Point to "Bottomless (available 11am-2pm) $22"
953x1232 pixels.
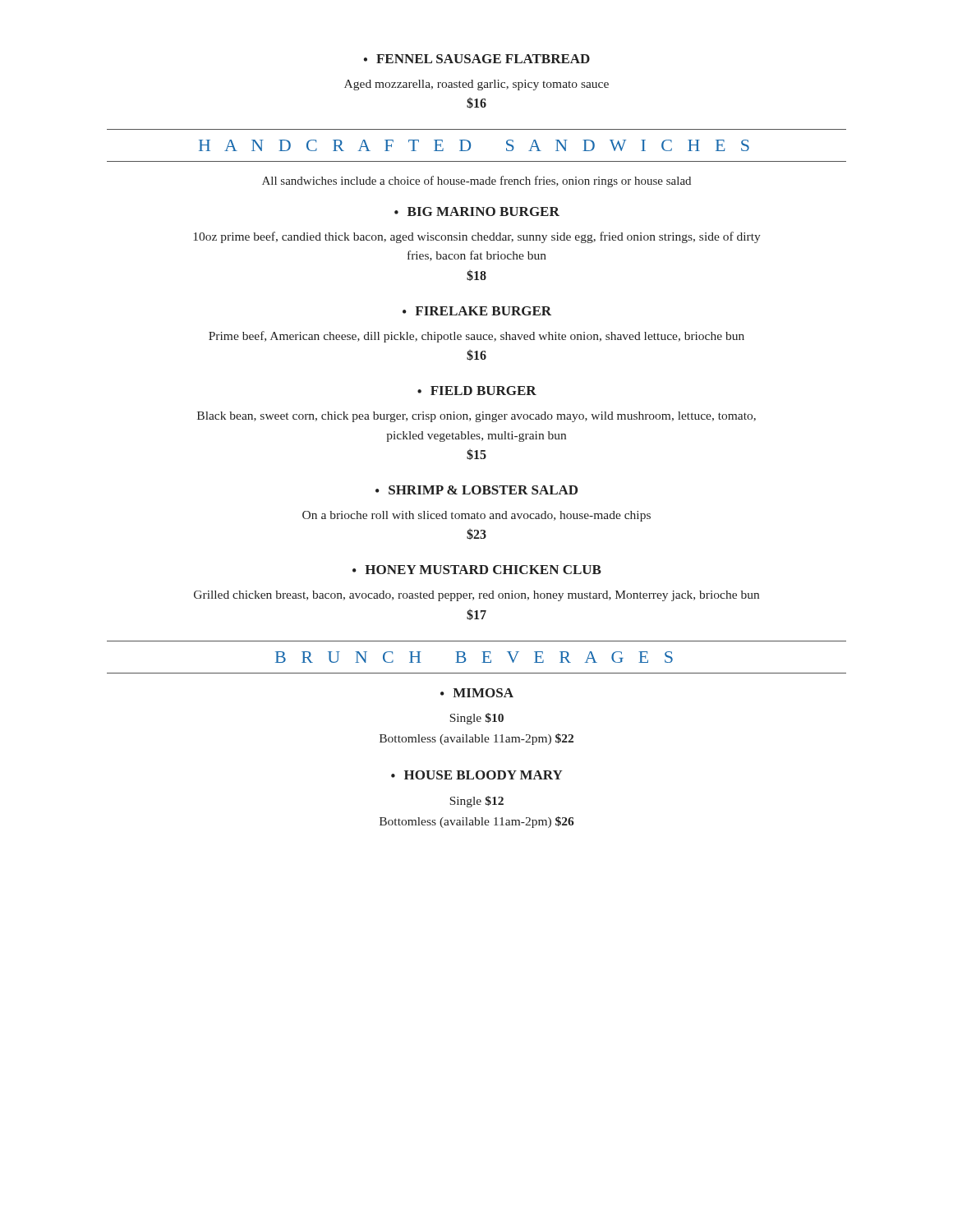(x=476, y=738)
